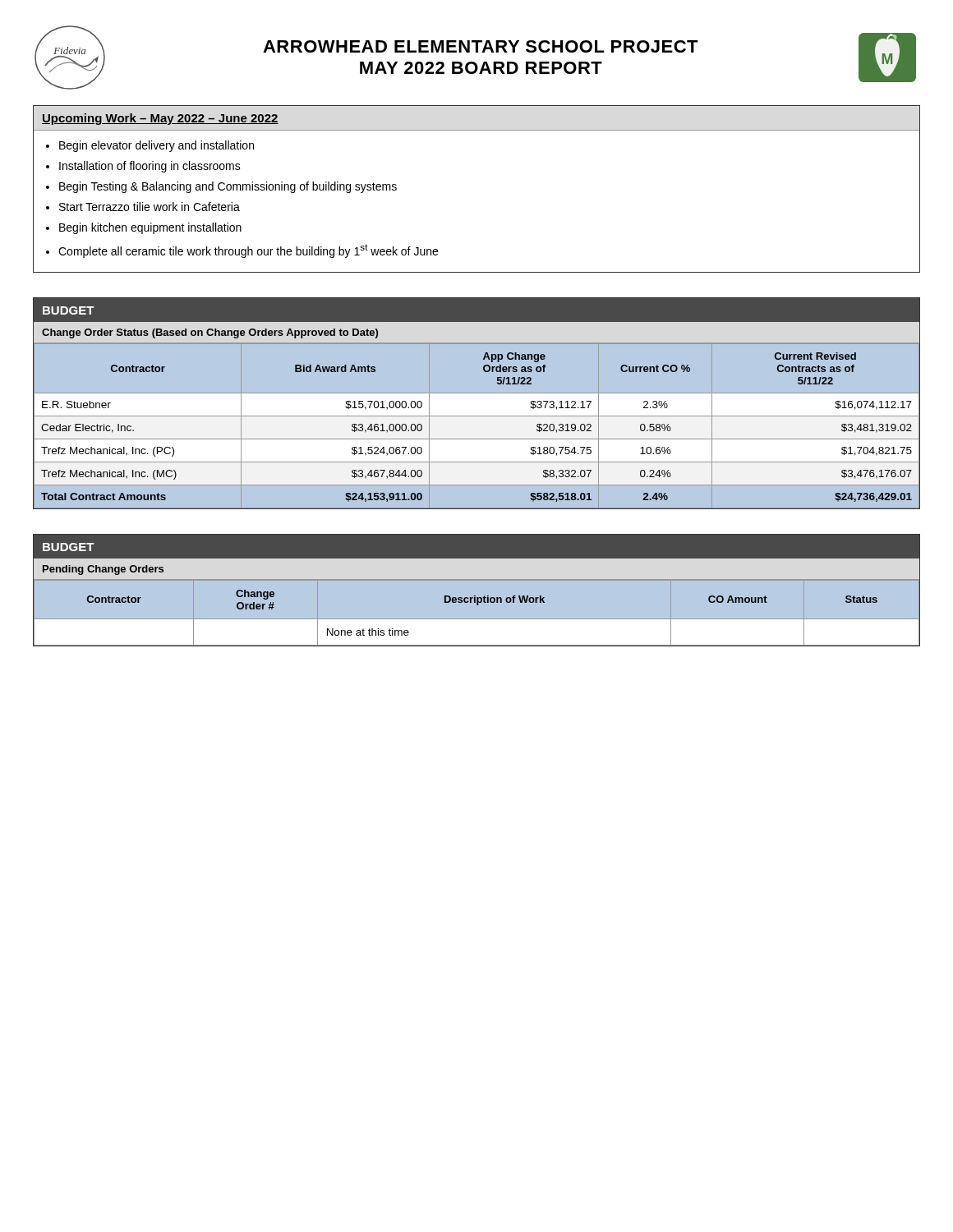Point to the region starting "Upcoming Work – May 2022 – June"
The width and height of the screenshot is (953, 1232).
click(476, 189)
